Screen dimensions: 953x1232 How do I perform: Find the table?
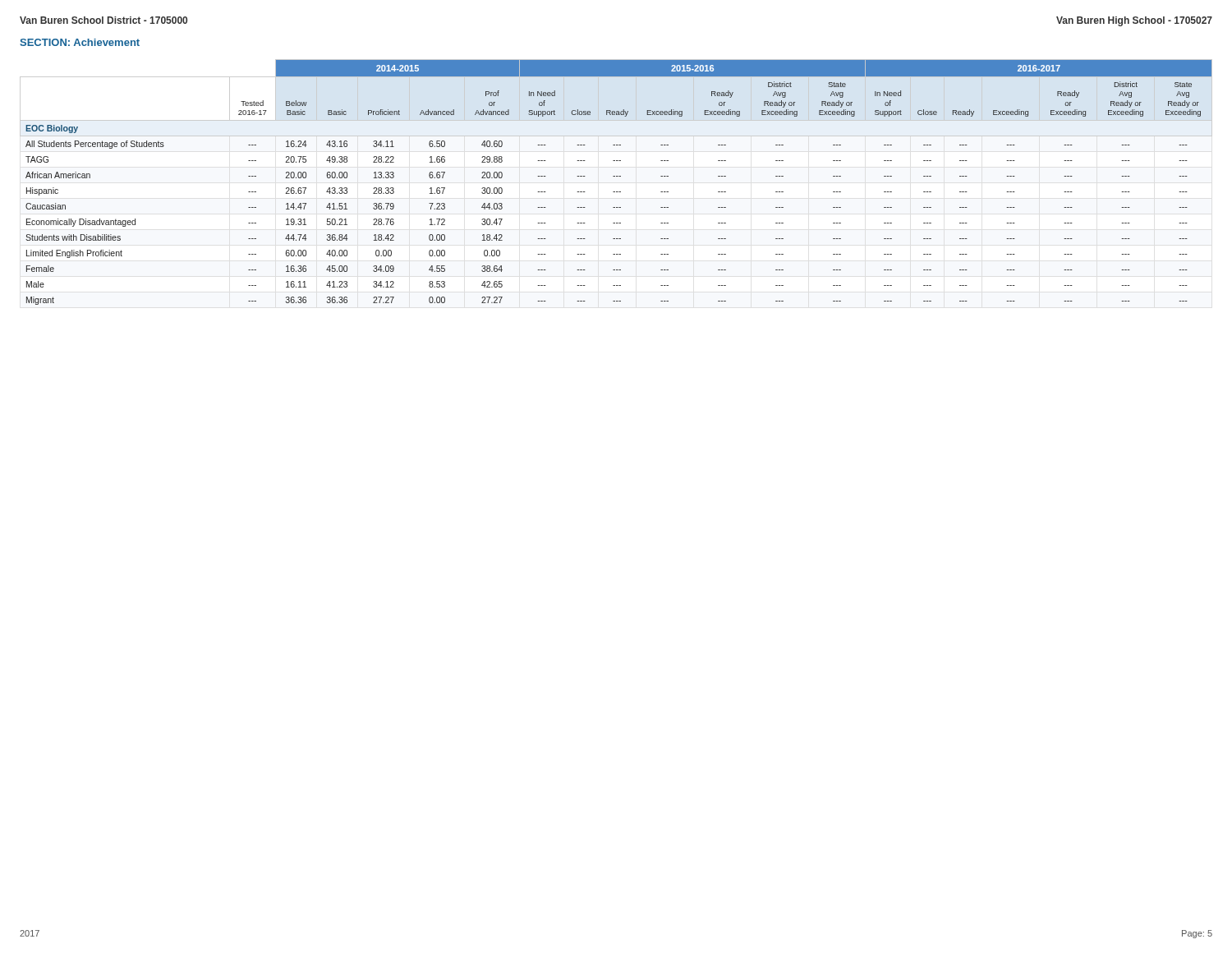click(616, 183)
